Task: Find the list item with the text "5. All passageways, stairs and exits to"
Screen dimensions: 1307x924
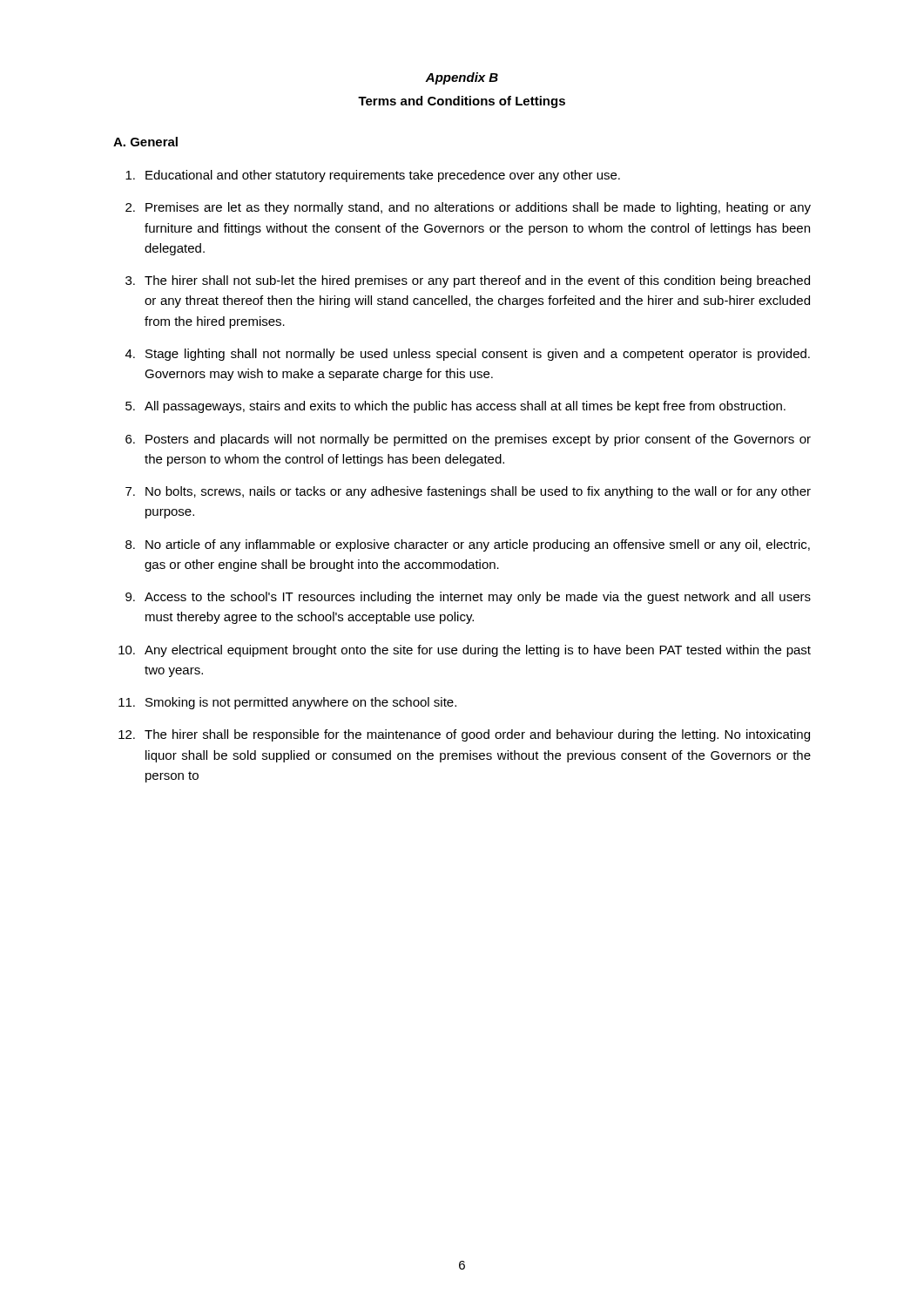Action: 462,406
